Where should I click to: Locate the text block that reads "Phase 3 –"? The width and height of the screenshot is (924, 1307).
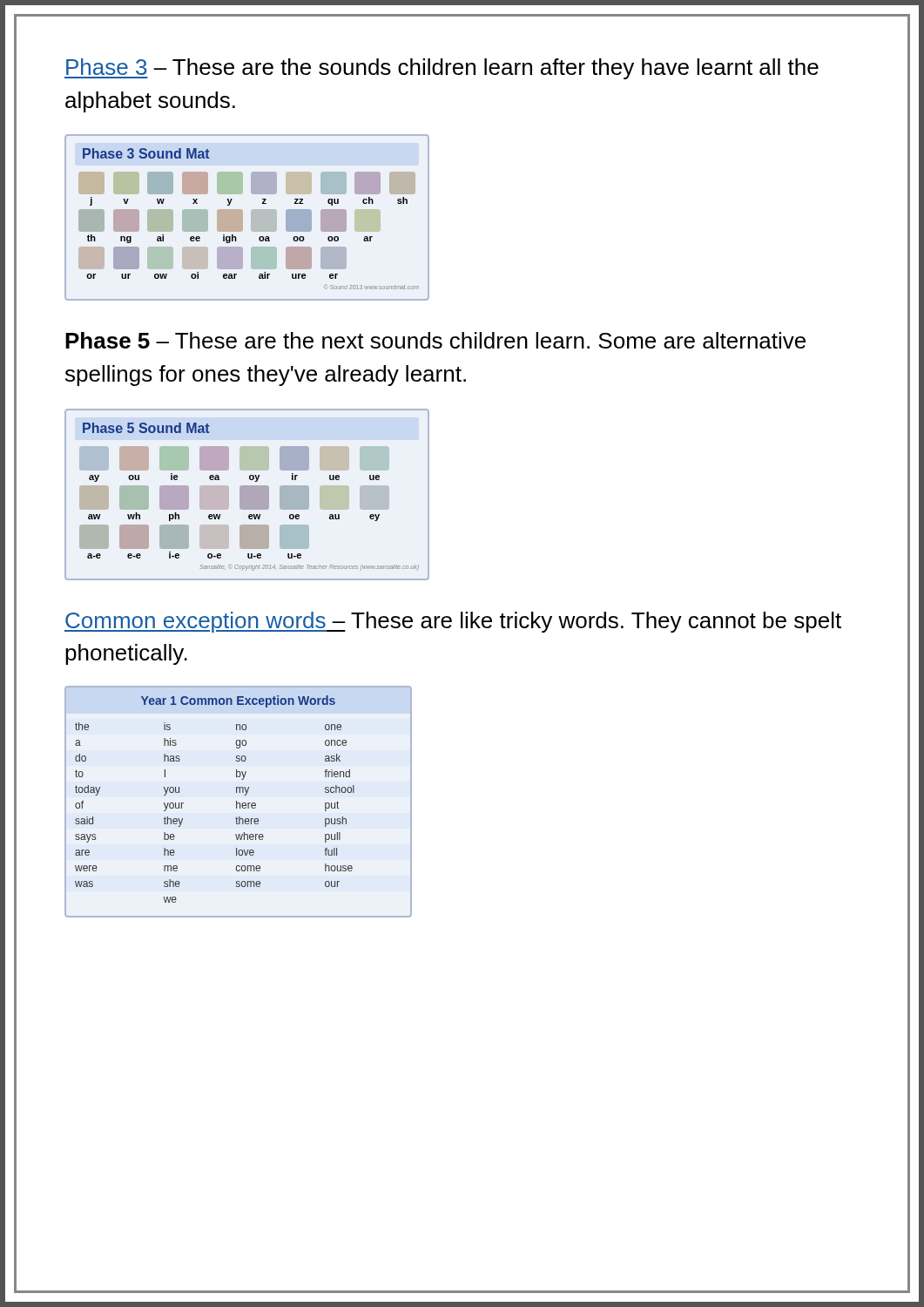(442, 84)
